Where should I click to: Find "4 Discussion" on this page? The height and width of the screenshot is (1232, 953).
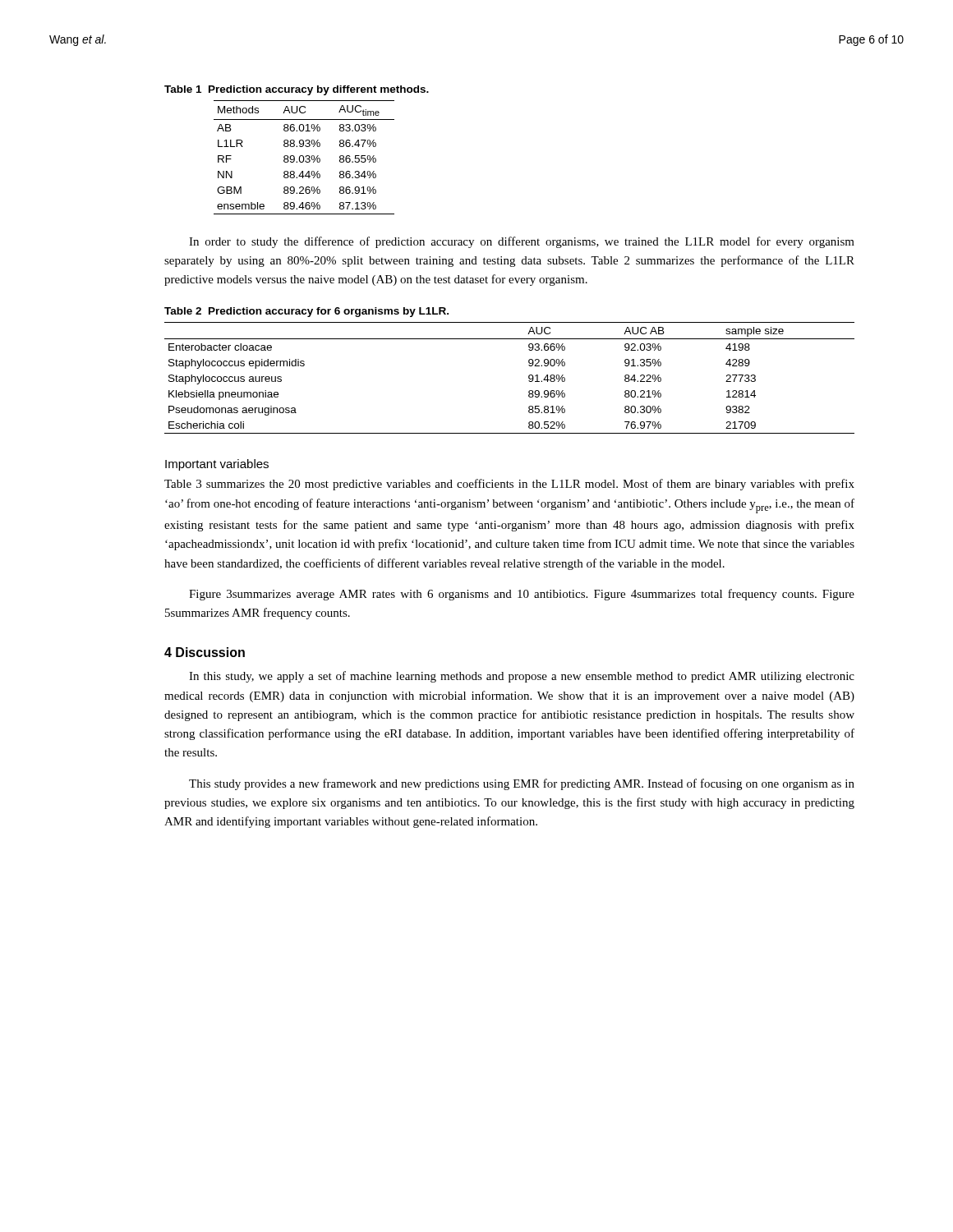(205, 653)
